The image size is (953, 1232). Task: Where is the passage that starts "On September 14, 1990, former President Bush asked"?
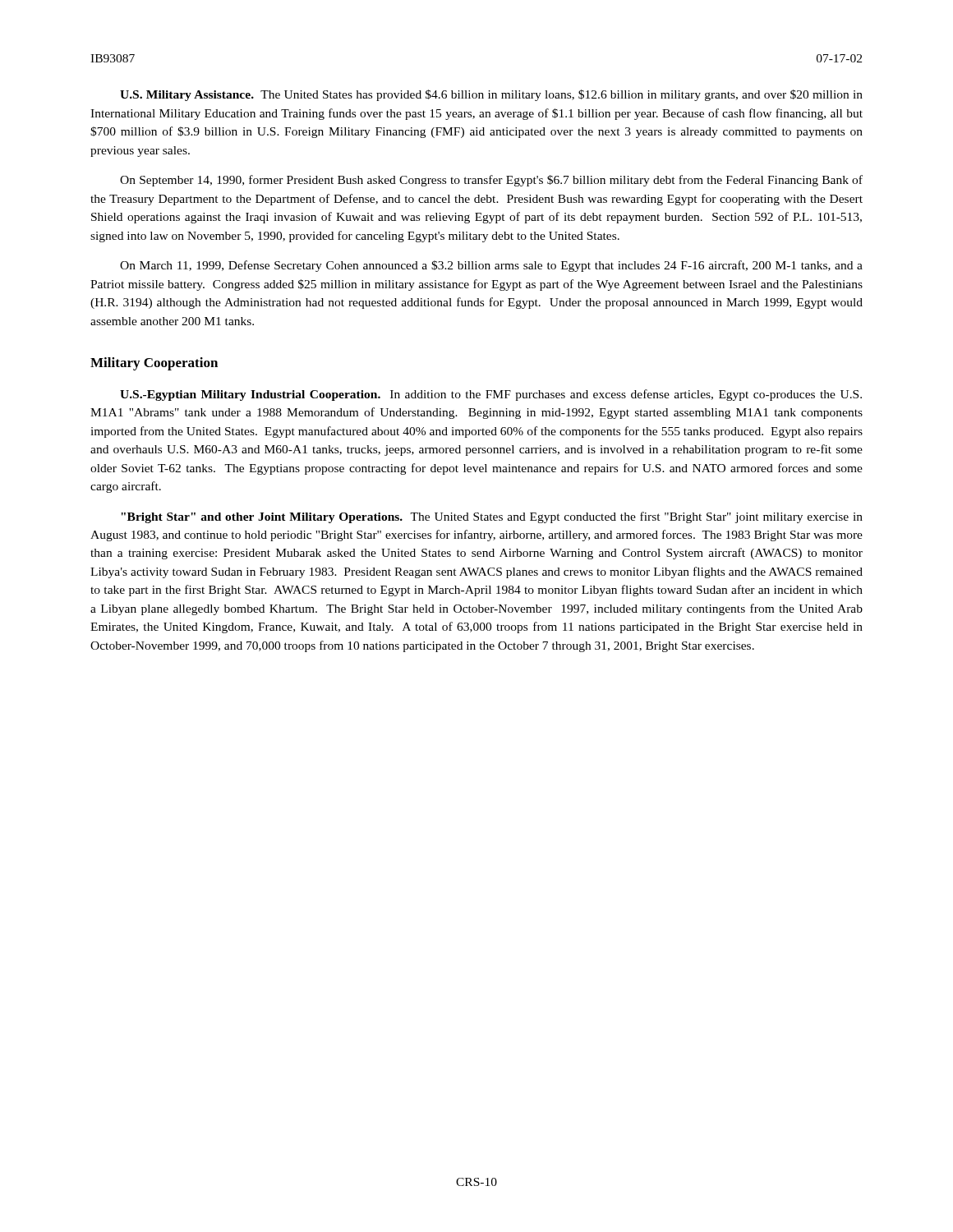[x=476, y=207]
